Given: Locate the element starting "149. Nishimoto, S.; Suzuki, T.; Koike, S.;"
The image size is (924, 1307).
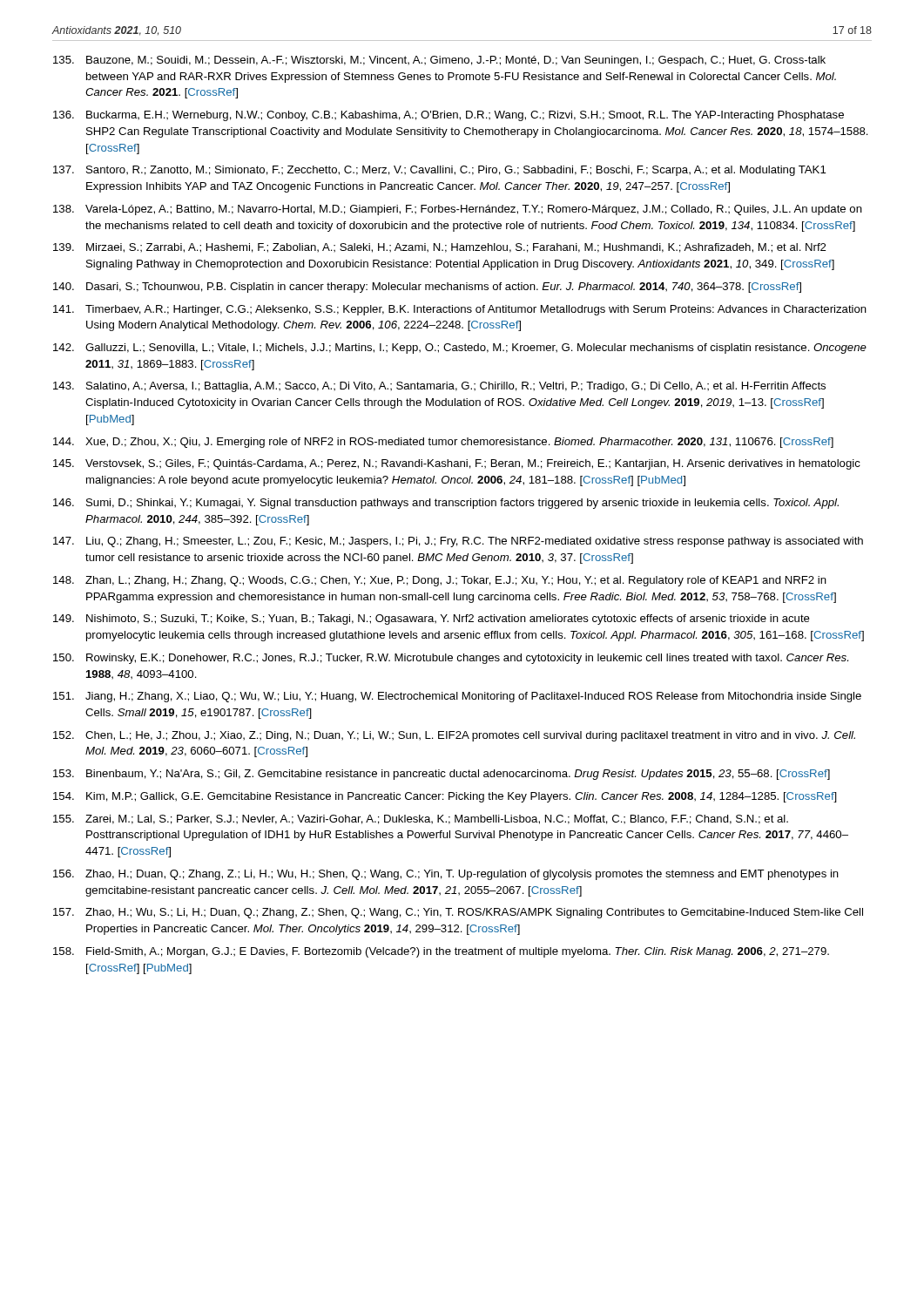Looking at the screenshot, I should coord(462,627).
